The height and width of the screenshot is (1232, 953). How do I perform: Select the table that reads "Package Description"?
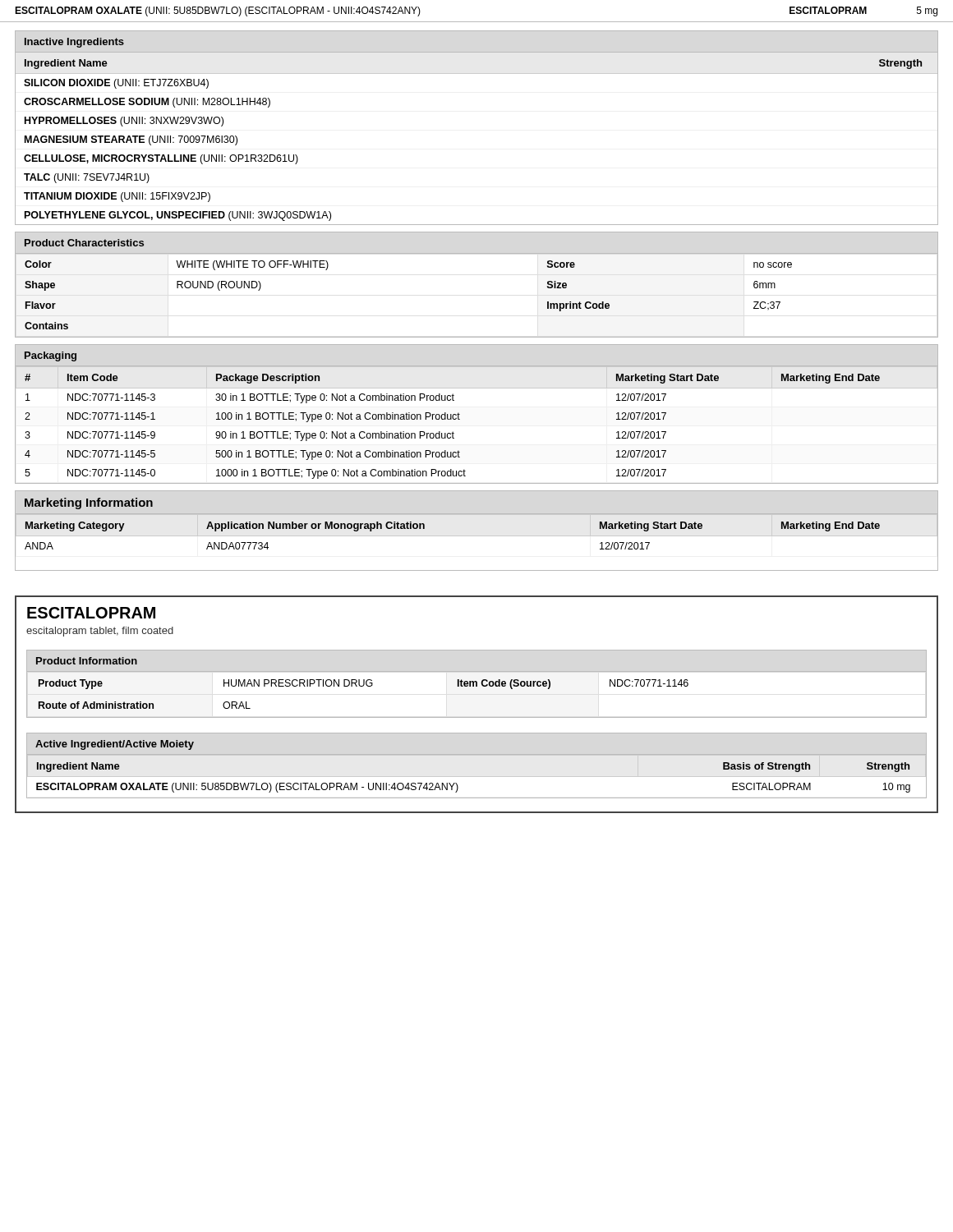click(476, 425)
